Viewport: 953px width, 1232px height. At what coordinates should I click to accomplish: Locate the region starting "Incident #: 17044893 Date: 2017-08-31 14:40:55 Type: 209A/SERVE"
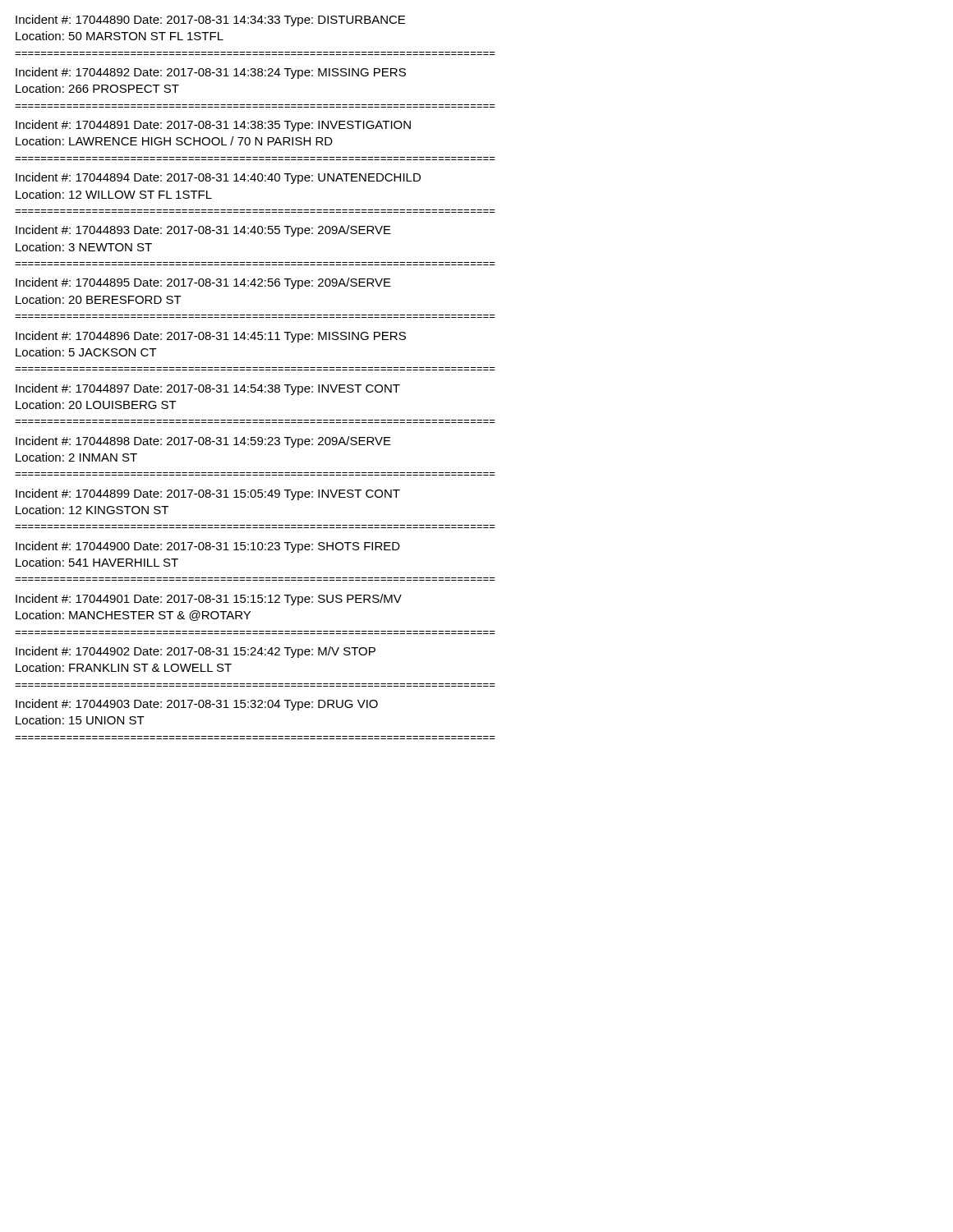point(203,231)
